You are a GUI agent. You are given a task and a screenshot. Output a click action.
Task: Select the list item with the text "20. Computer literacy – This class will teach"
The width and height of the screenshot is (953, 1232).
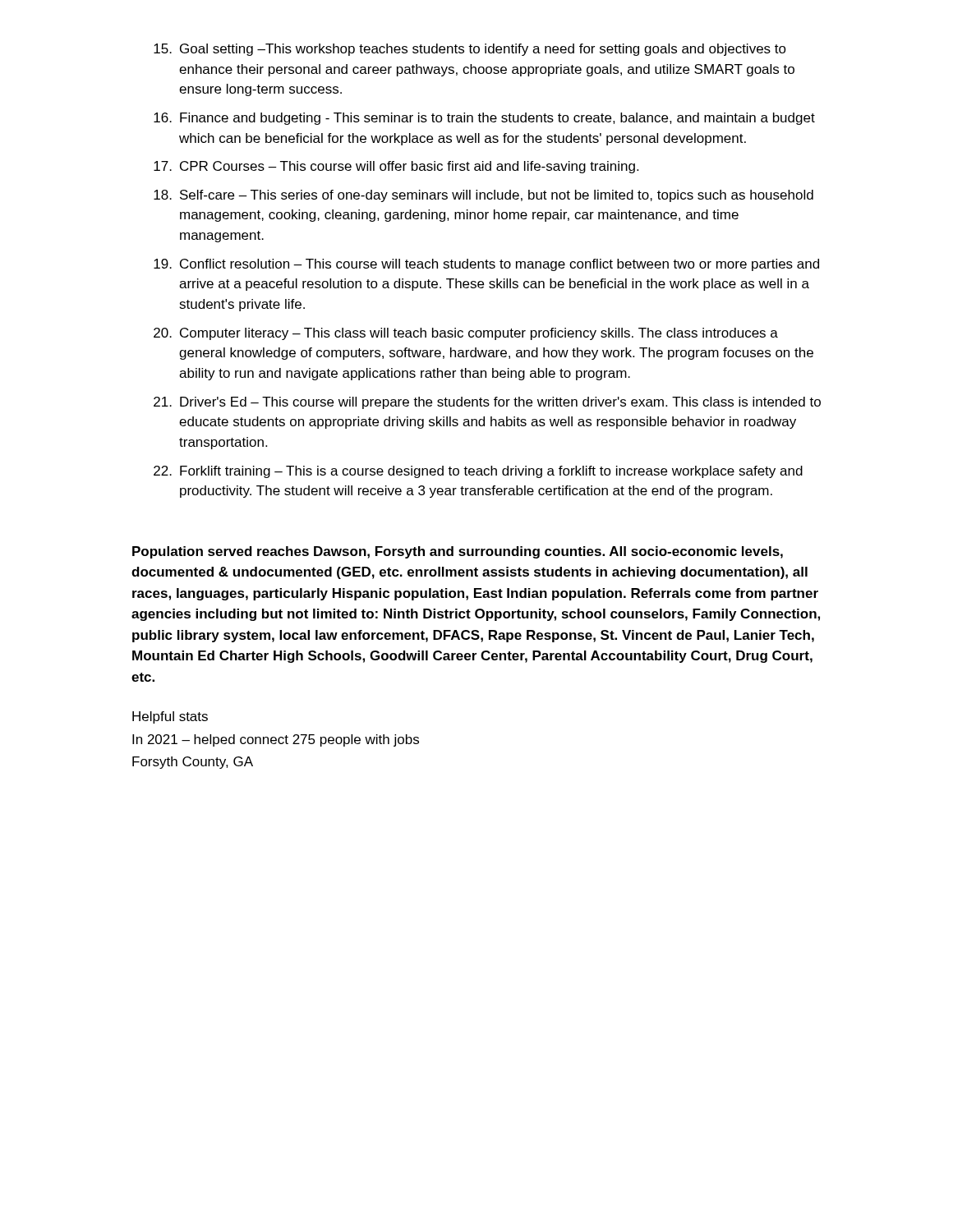click(x=476, y=354)
